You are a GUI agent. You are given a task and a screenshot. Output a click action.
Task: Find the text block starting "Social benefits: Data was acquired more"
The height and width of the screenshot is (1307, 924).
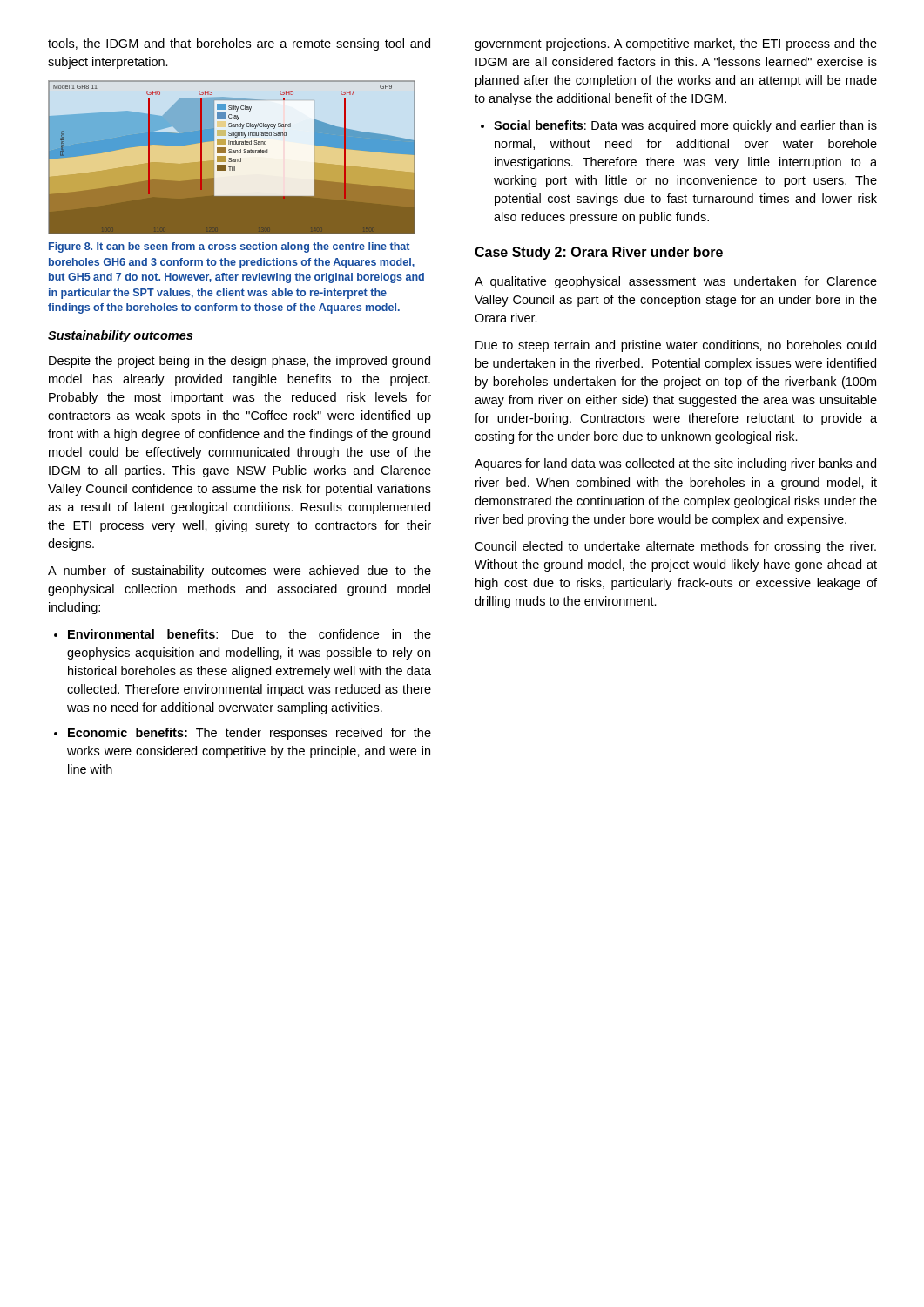pos(676,172)
